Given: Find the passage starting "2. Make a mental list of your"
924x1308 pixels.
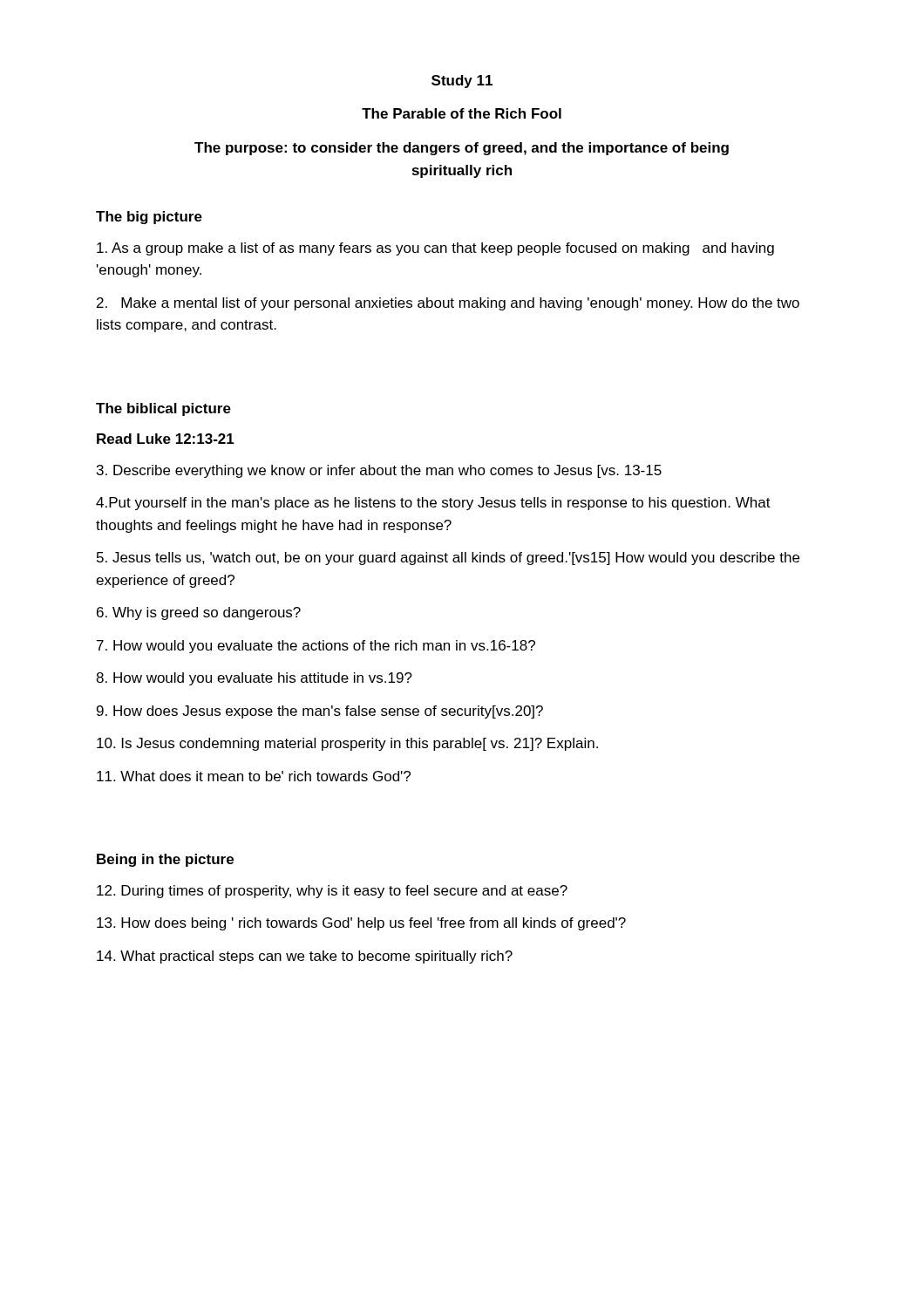Looking at the screenshot, I should 448,314.
